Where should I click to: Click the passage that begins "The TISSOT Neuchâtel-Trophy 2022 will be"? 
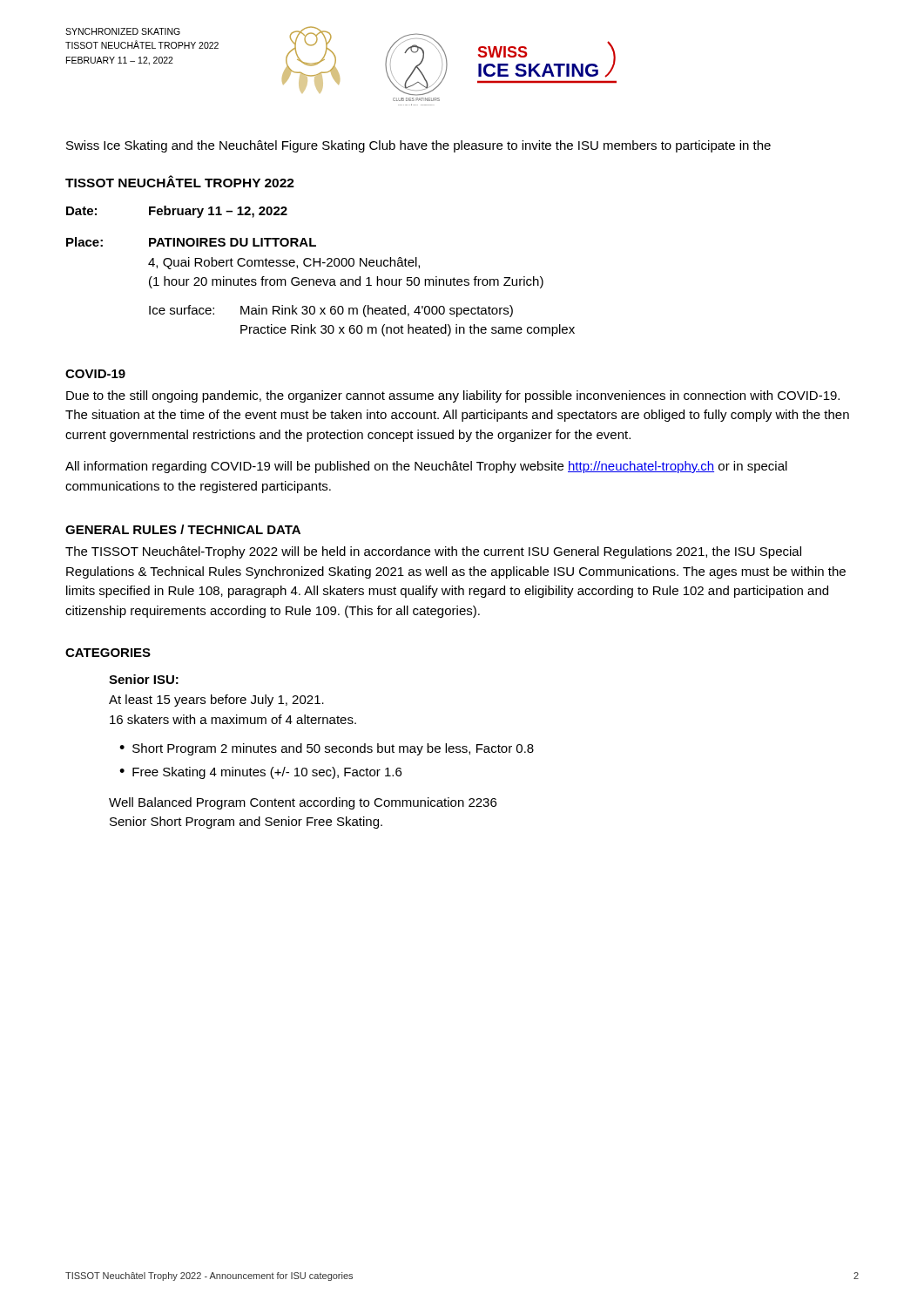coord(456,581)
